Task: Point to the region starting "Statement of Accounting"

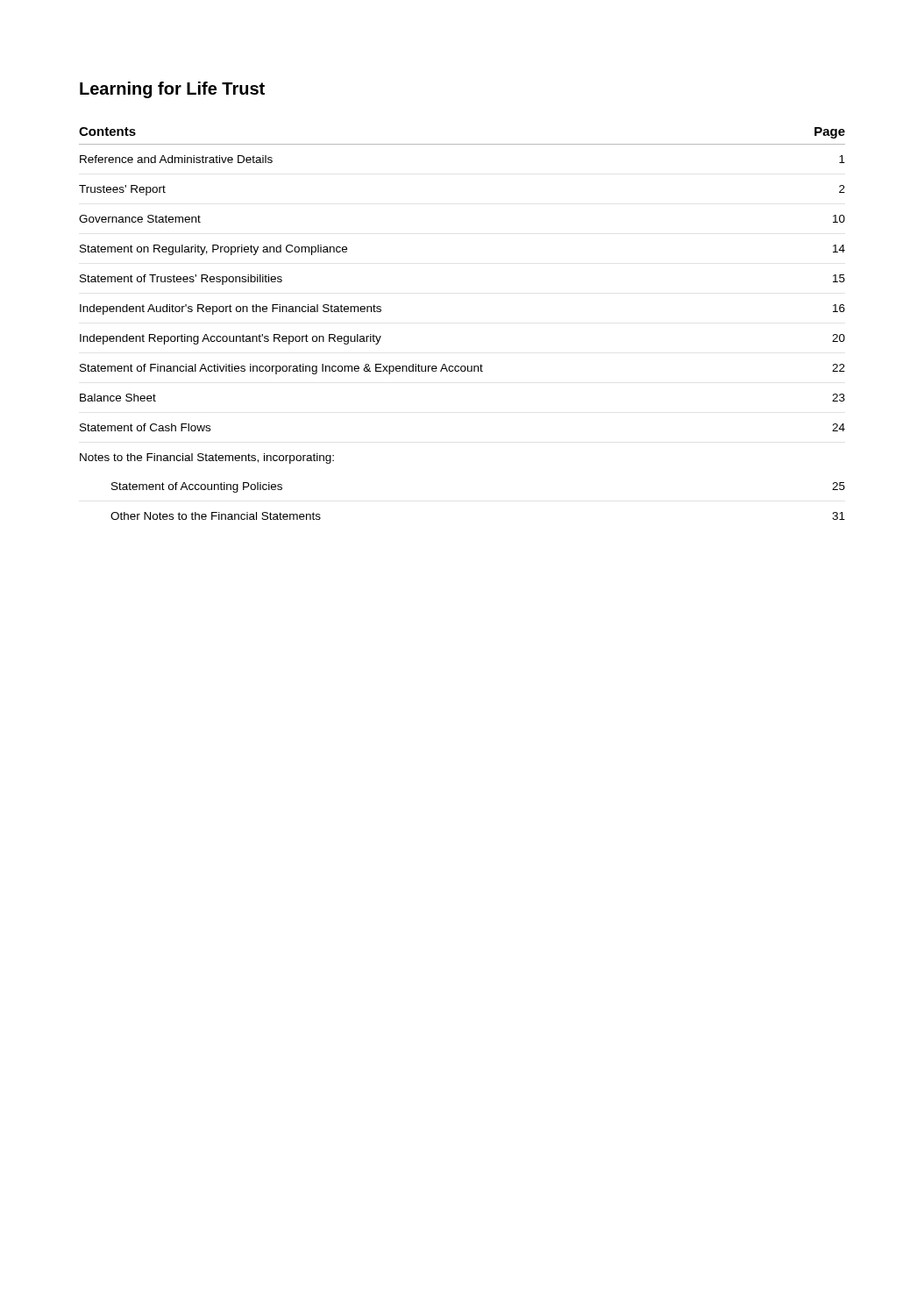Action: 200,487
